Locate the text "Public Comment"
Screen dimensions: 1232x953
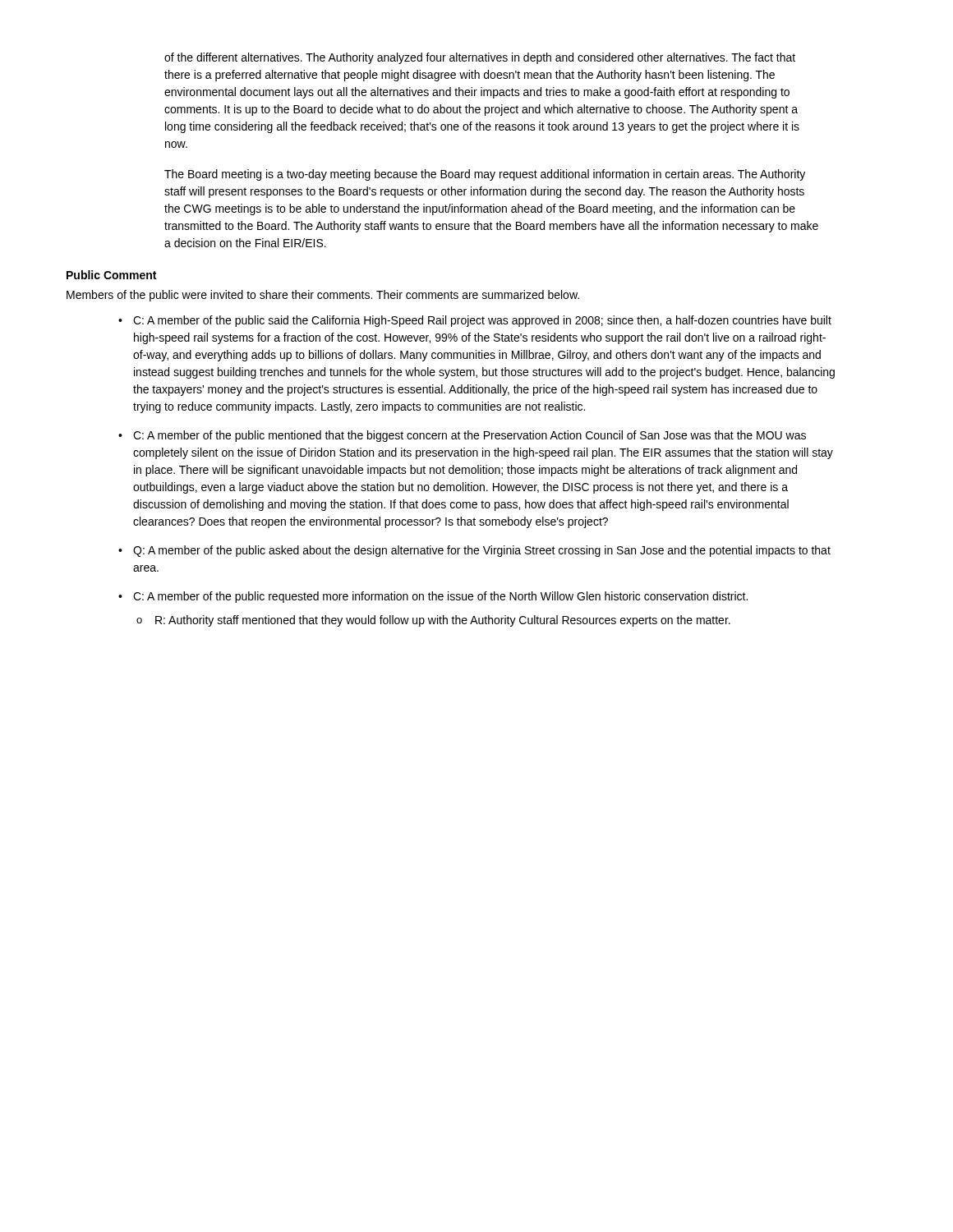pos(111,275)
